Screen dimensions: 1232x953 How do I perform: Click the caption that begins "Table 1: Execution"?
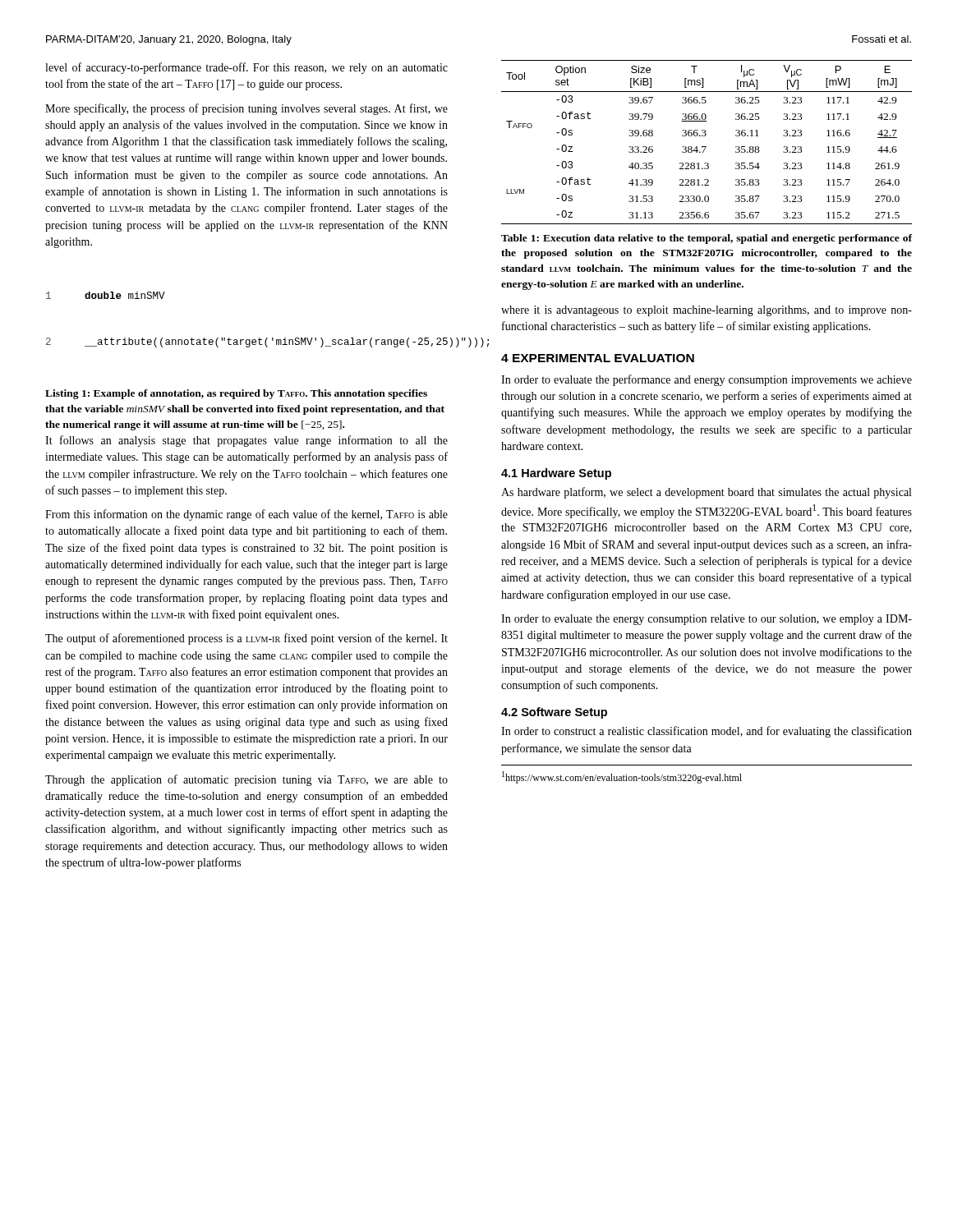[707, 261]
